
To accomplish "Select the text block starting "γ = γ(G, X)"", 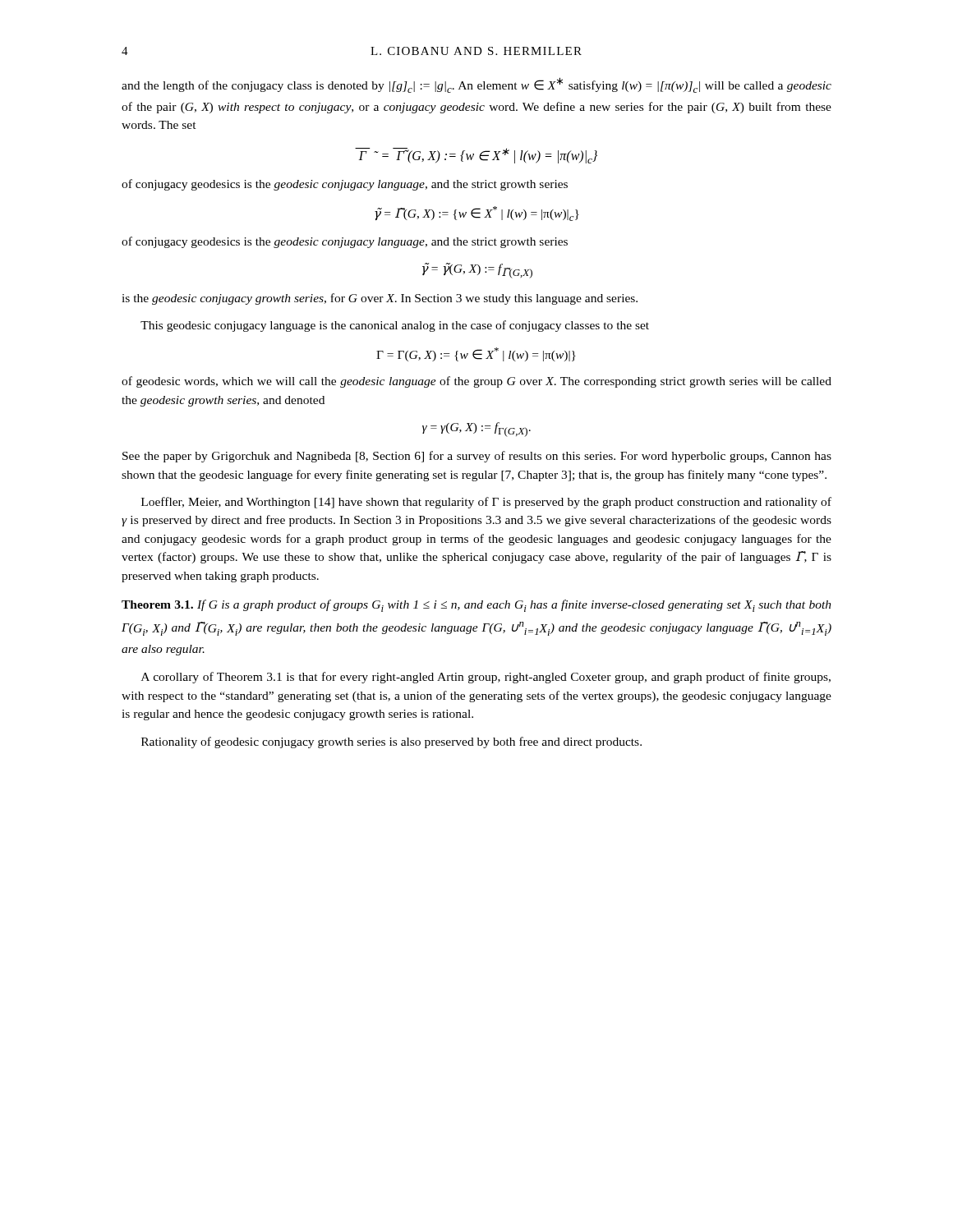I will (476, 428).
